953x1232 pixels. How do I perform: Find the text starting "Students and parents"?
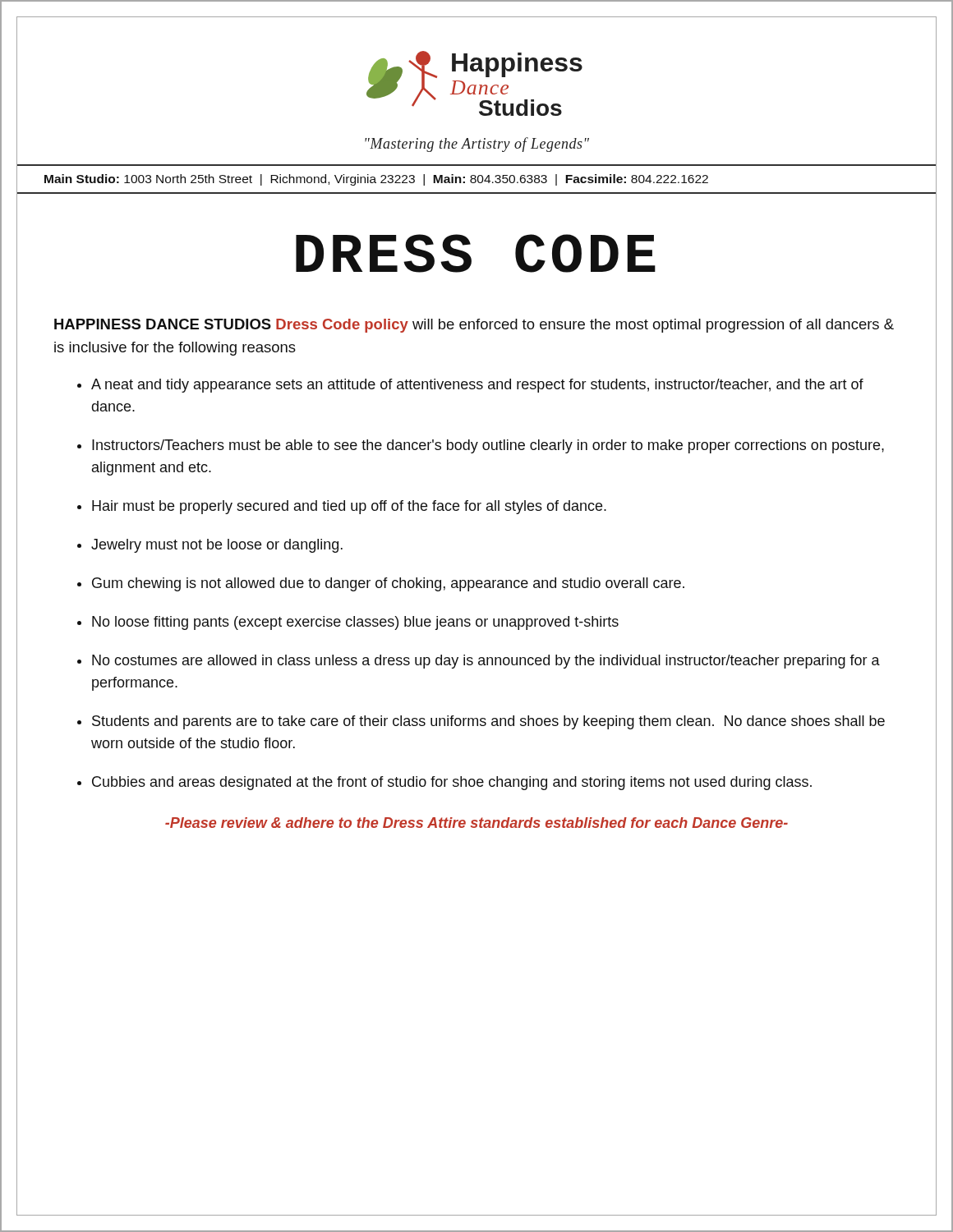click(x=488, y=732)
